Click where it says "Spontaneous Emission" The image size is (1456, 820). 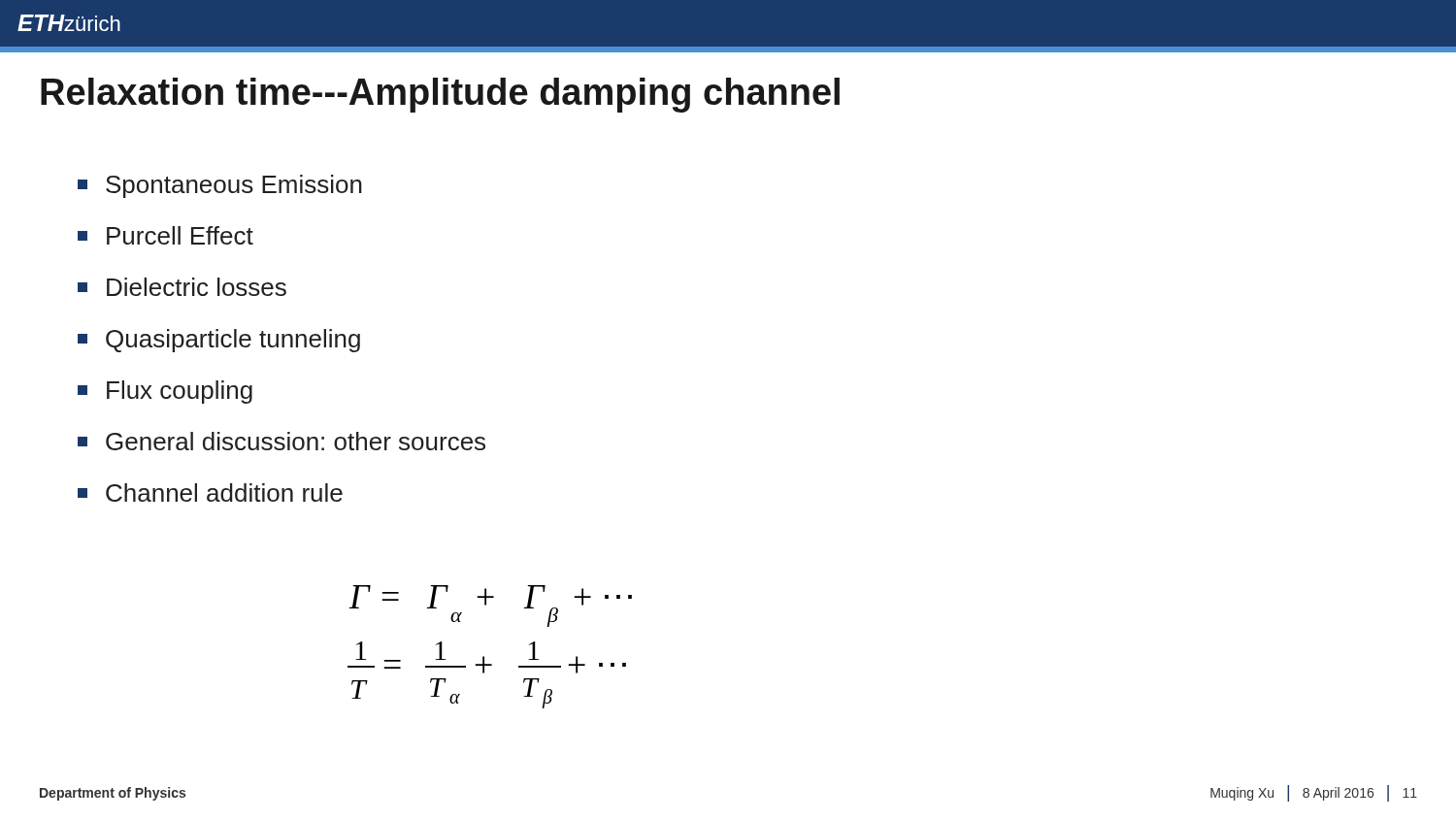[220, 185]
